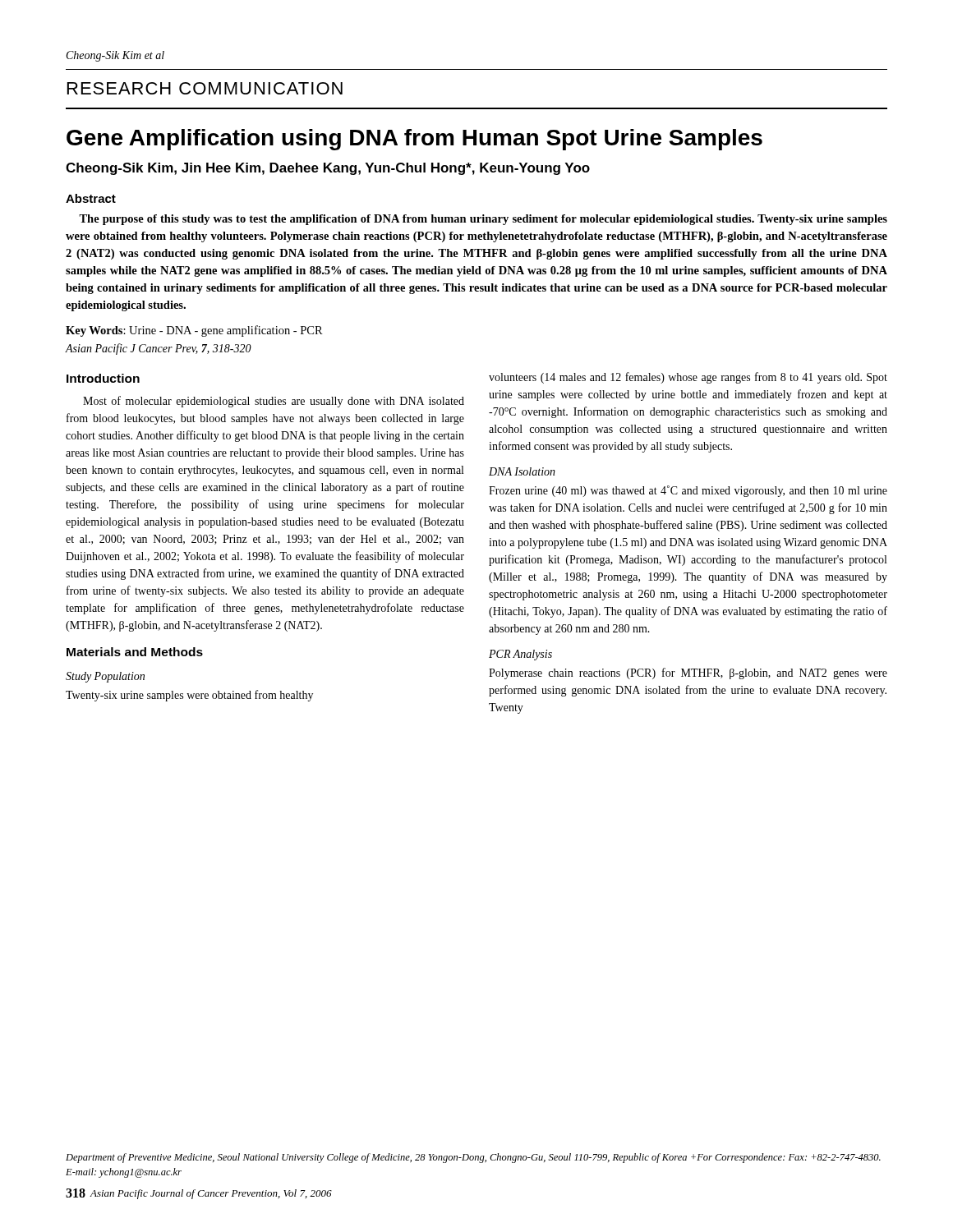953x1232 pixels.
Task: Navigate to the passage starting "Twenty-six urine samples were obtained"
Action: (x=265, y=695)
